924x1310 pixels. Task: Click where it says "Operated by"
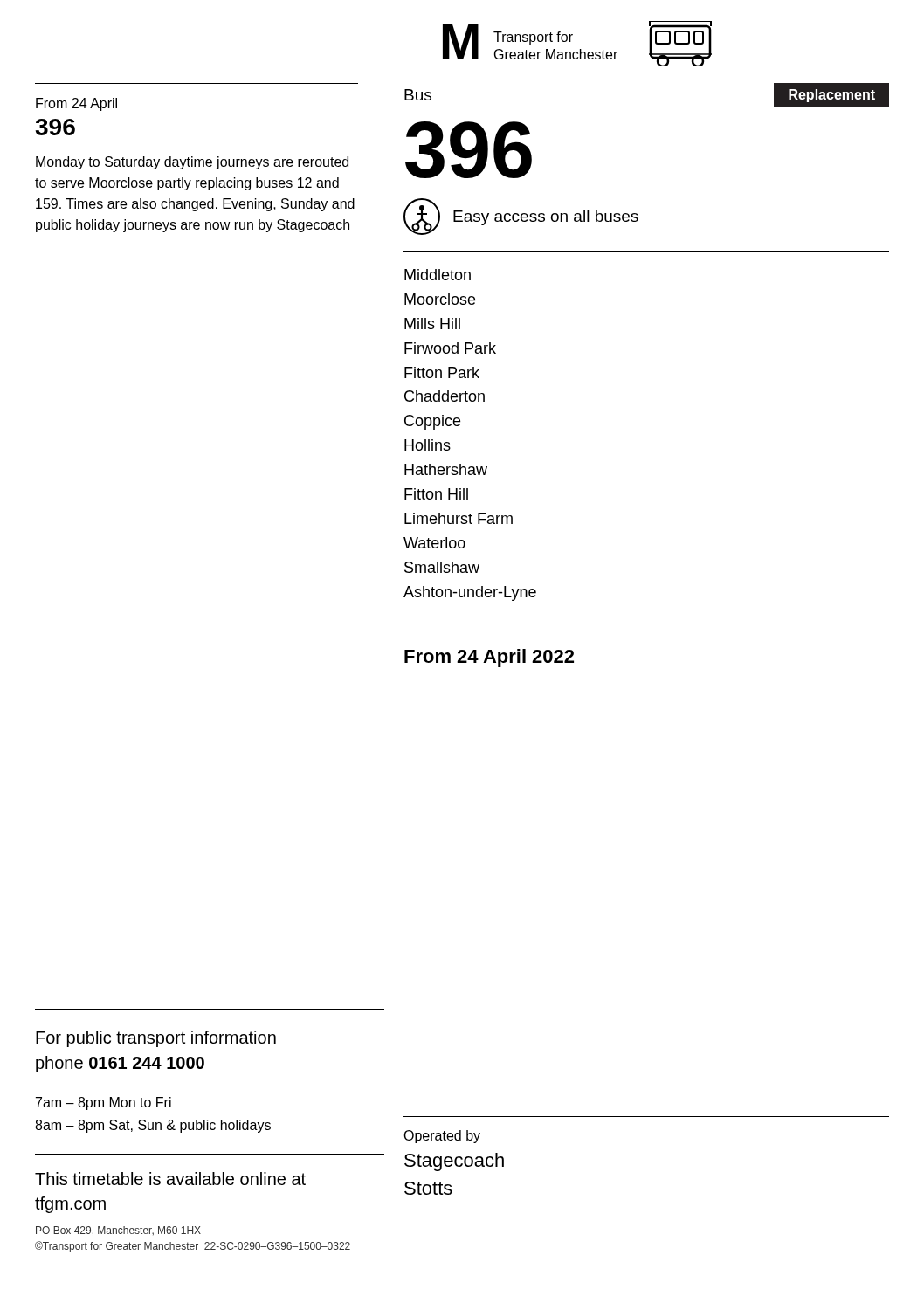[442, 1136]
